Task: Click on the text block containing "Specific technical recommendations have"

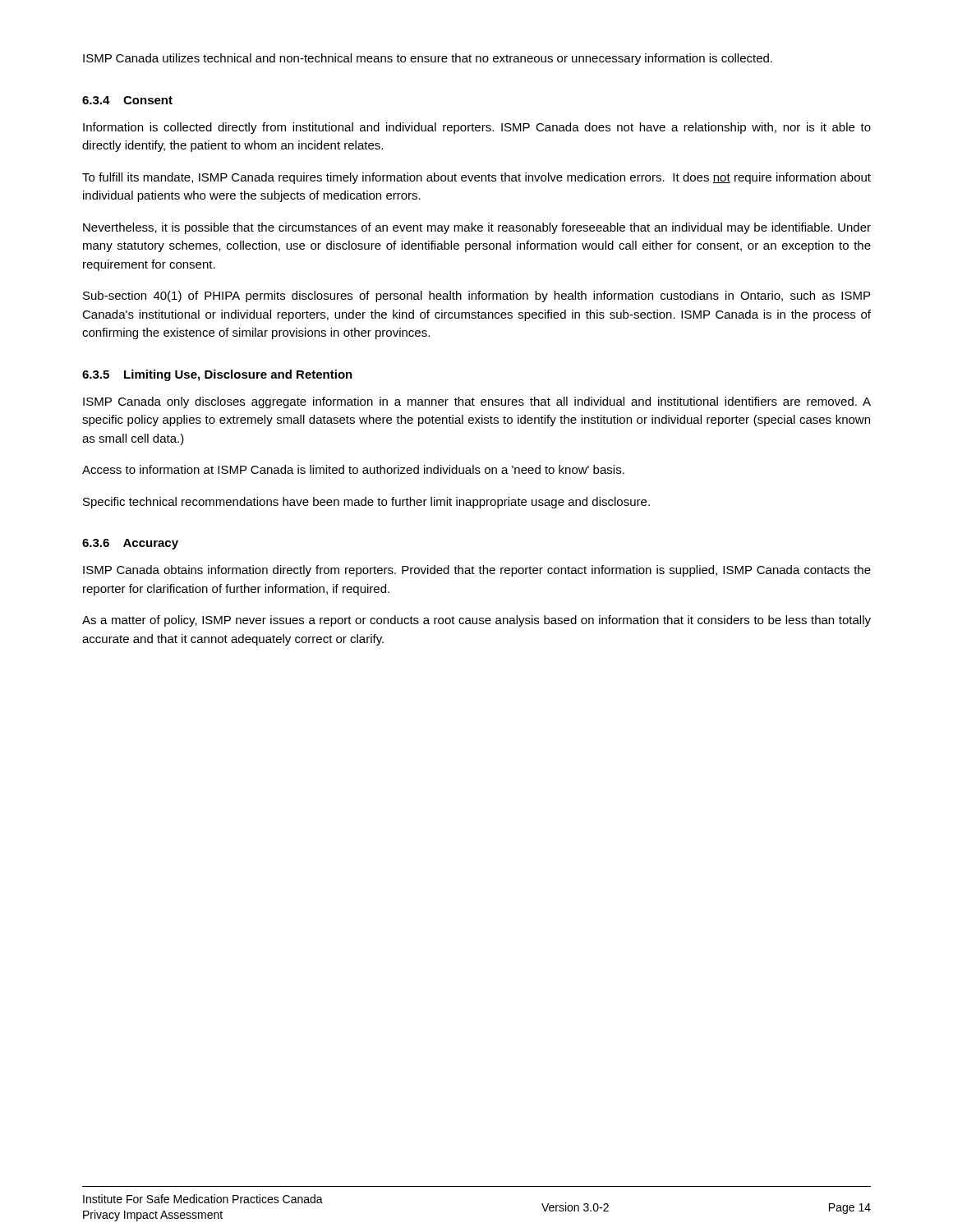Action: [366, 501]
